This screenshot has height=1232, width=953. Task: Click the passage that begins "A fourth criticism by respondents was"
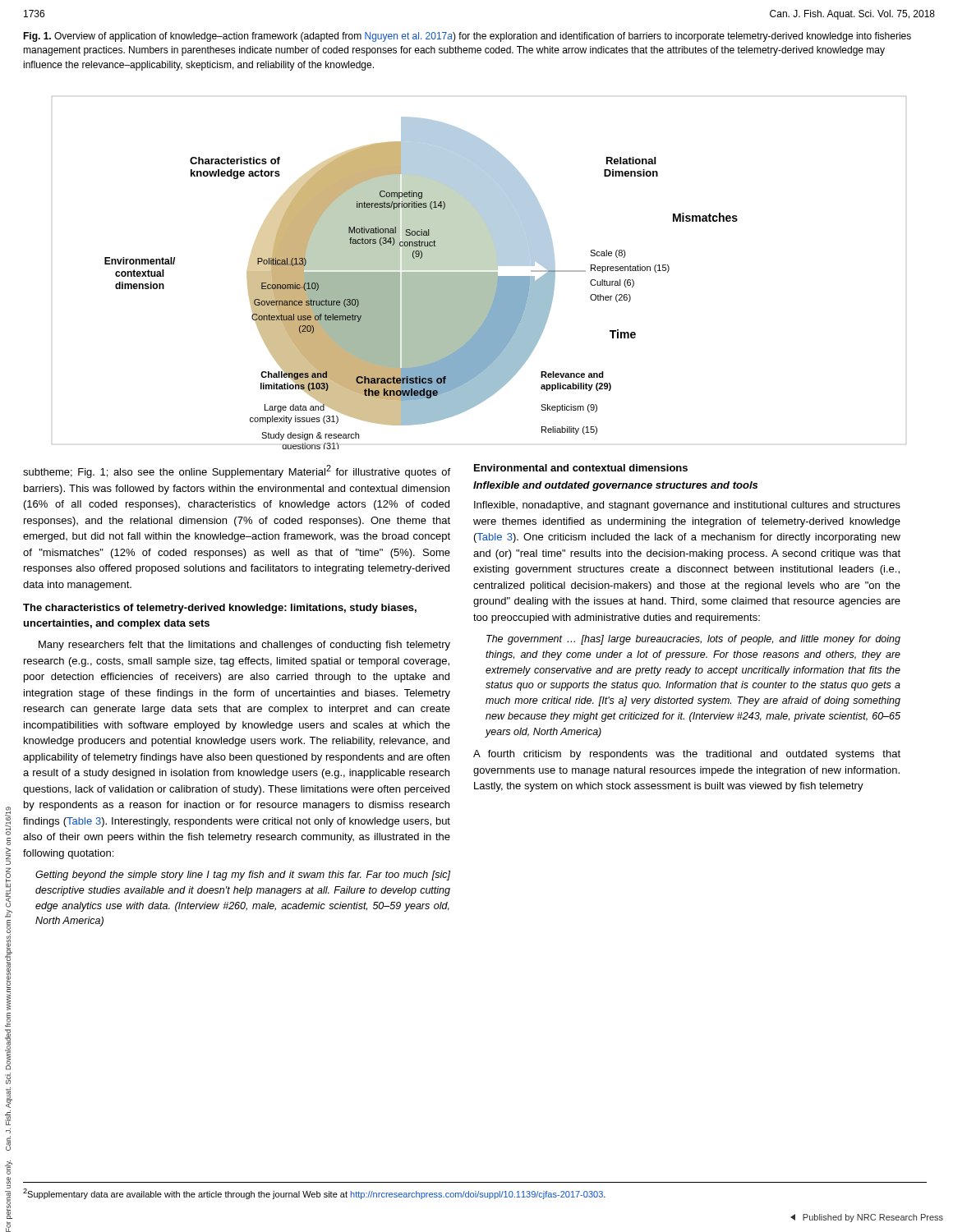tap(687, 770)
